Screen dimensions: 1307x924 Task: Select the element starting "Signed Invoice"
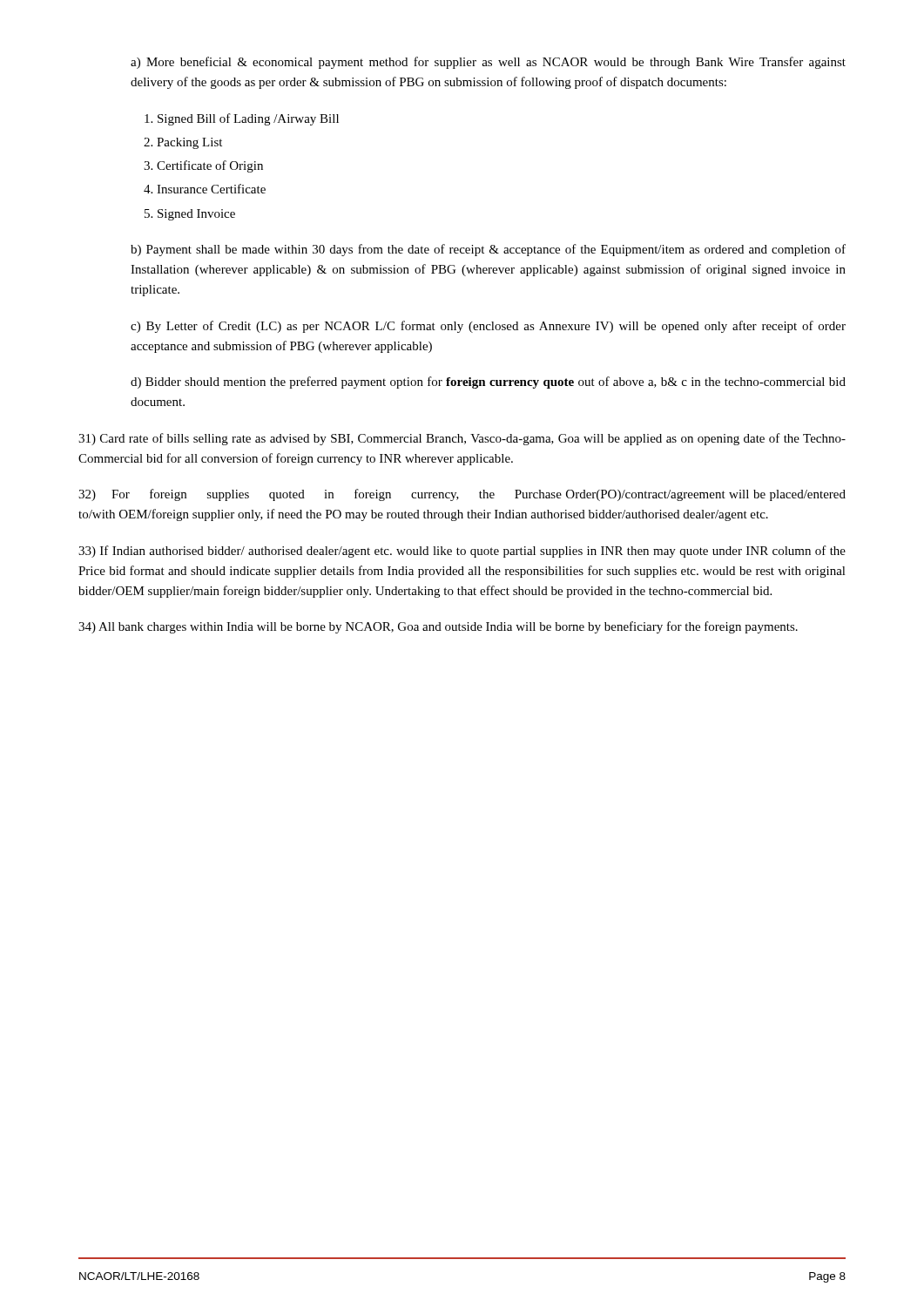190,215
